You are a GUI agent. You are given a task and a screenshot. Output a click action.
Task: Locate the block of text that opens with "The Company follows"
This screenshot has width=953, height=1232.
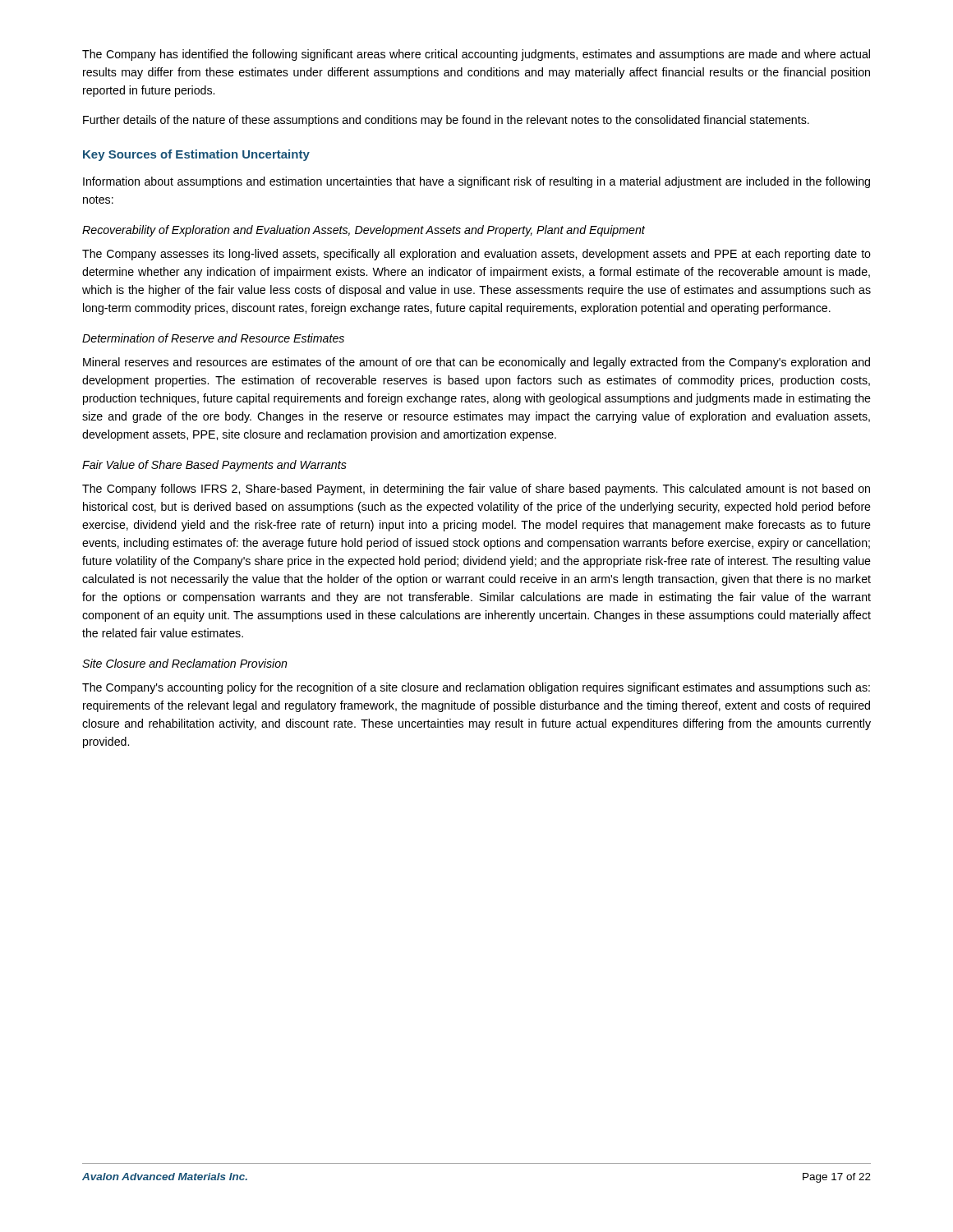476,561
